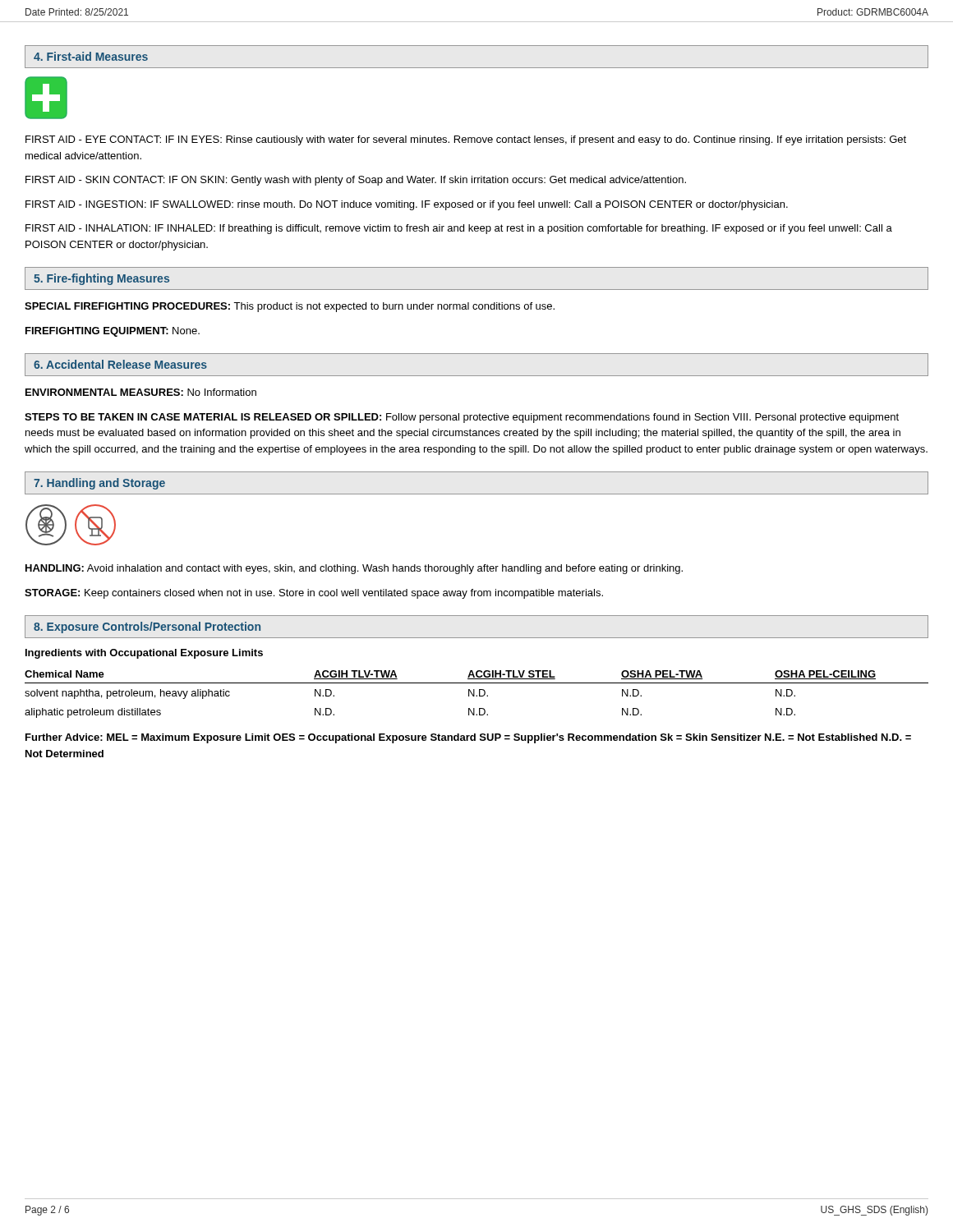Navigate to the passage starting "FIRST AID - INGESTION: IF SWALLOWED:"

click(407, 204)
